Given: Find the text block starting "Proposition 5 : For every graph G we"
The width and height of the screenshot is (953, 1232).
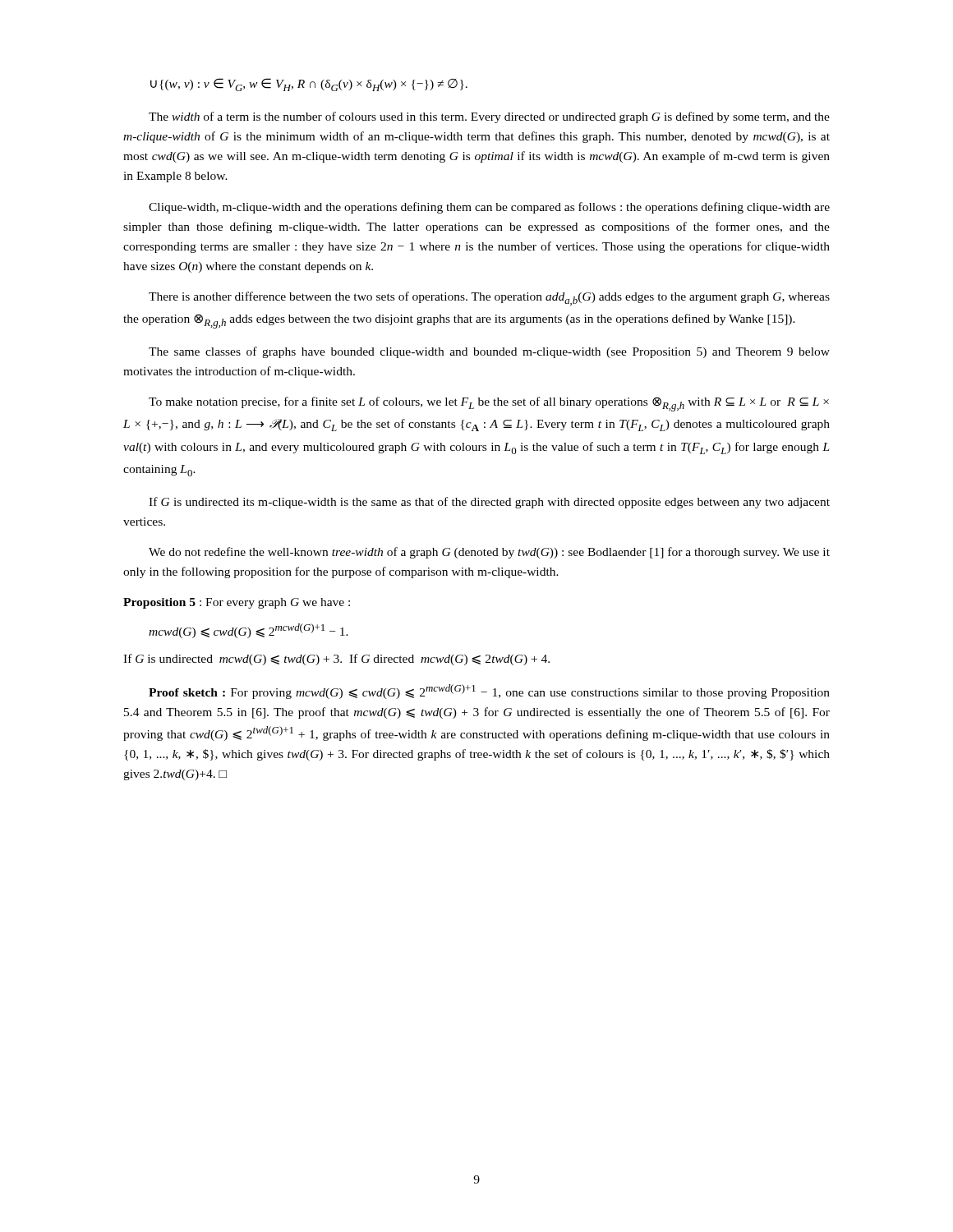Looking at the screenshot, I should (237, 603).
